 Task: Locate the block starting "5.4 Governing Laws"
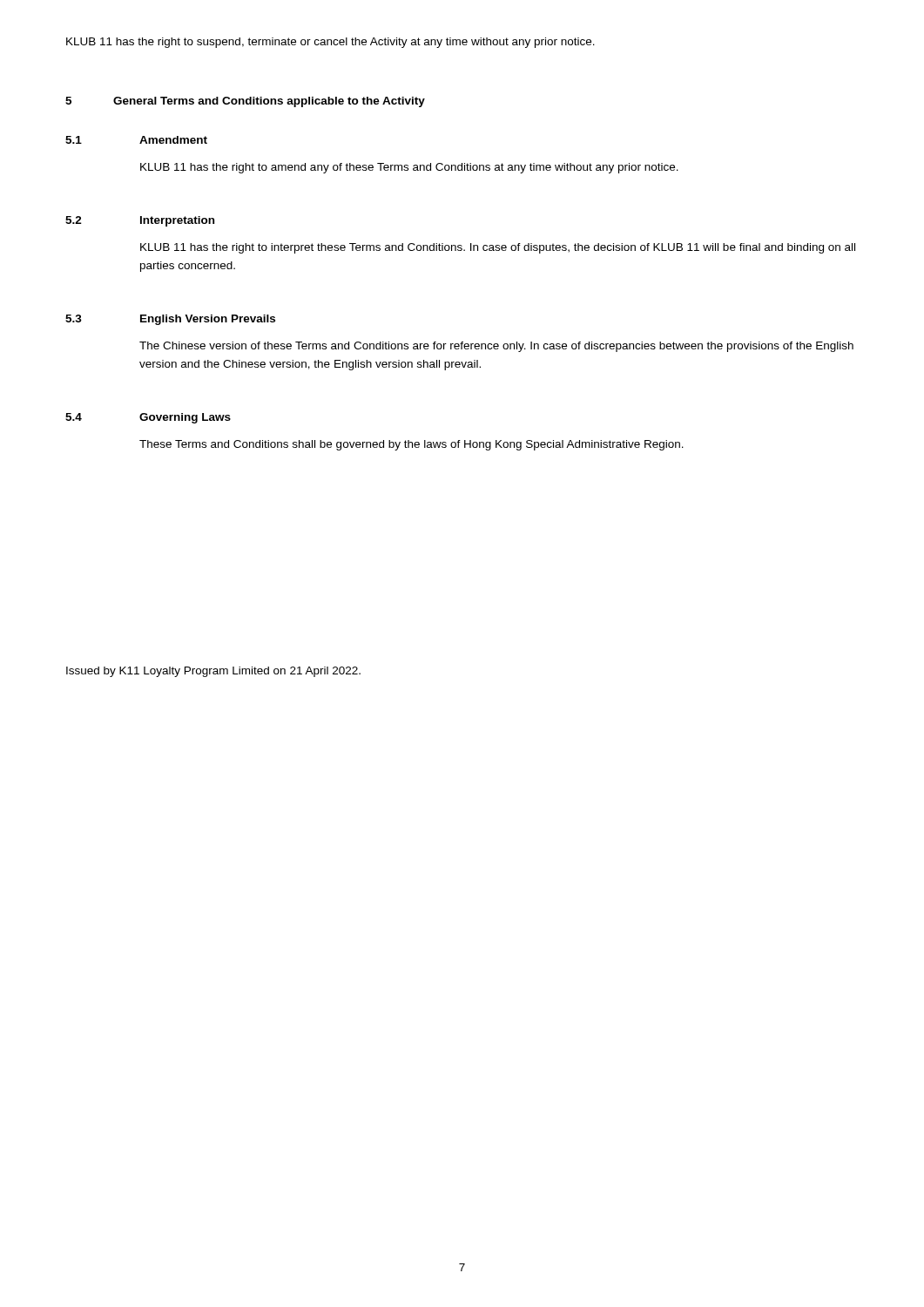click(148, 417)
